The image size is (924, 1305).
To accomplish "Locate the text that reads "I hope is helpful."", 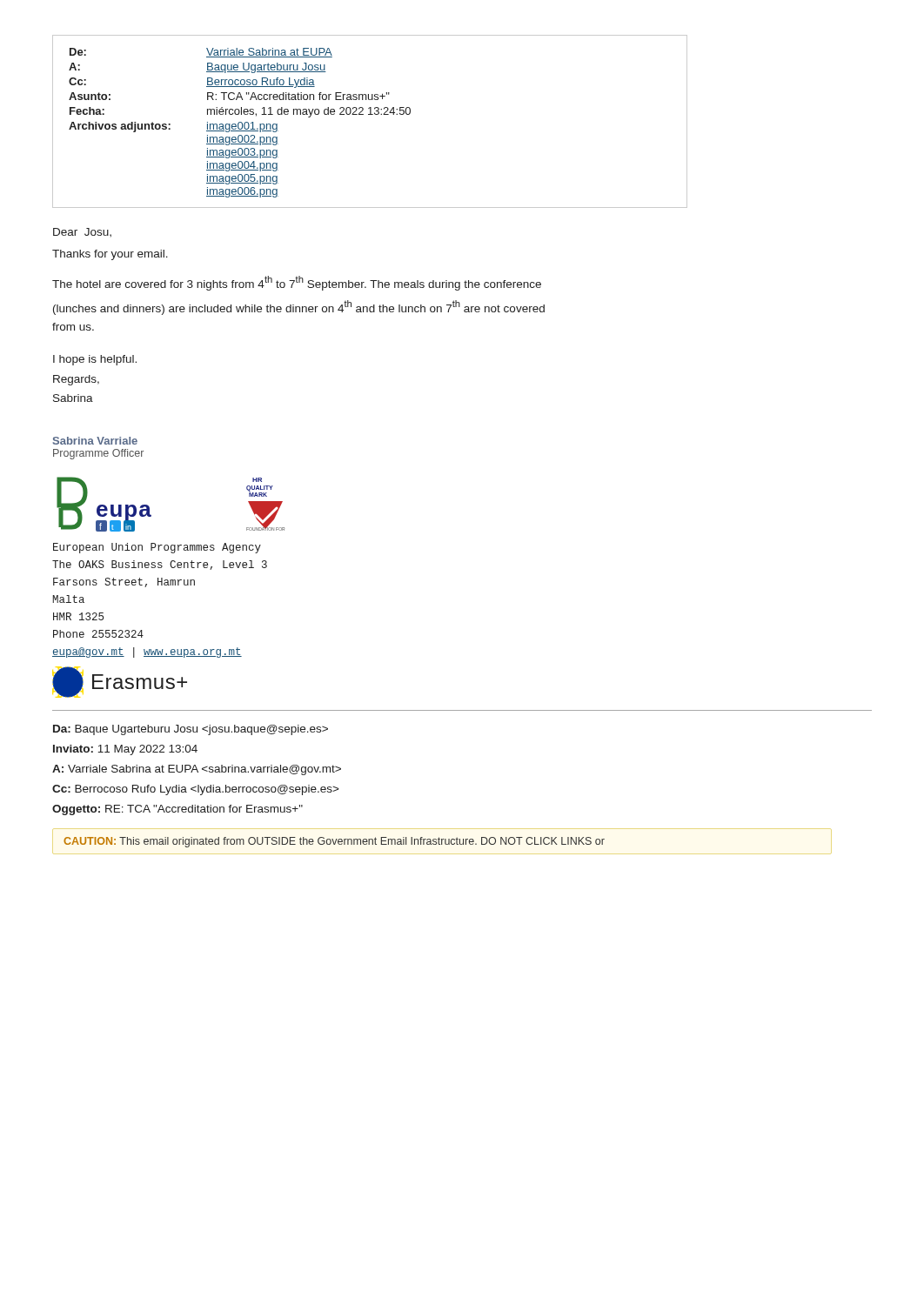I will click(95, 358).
